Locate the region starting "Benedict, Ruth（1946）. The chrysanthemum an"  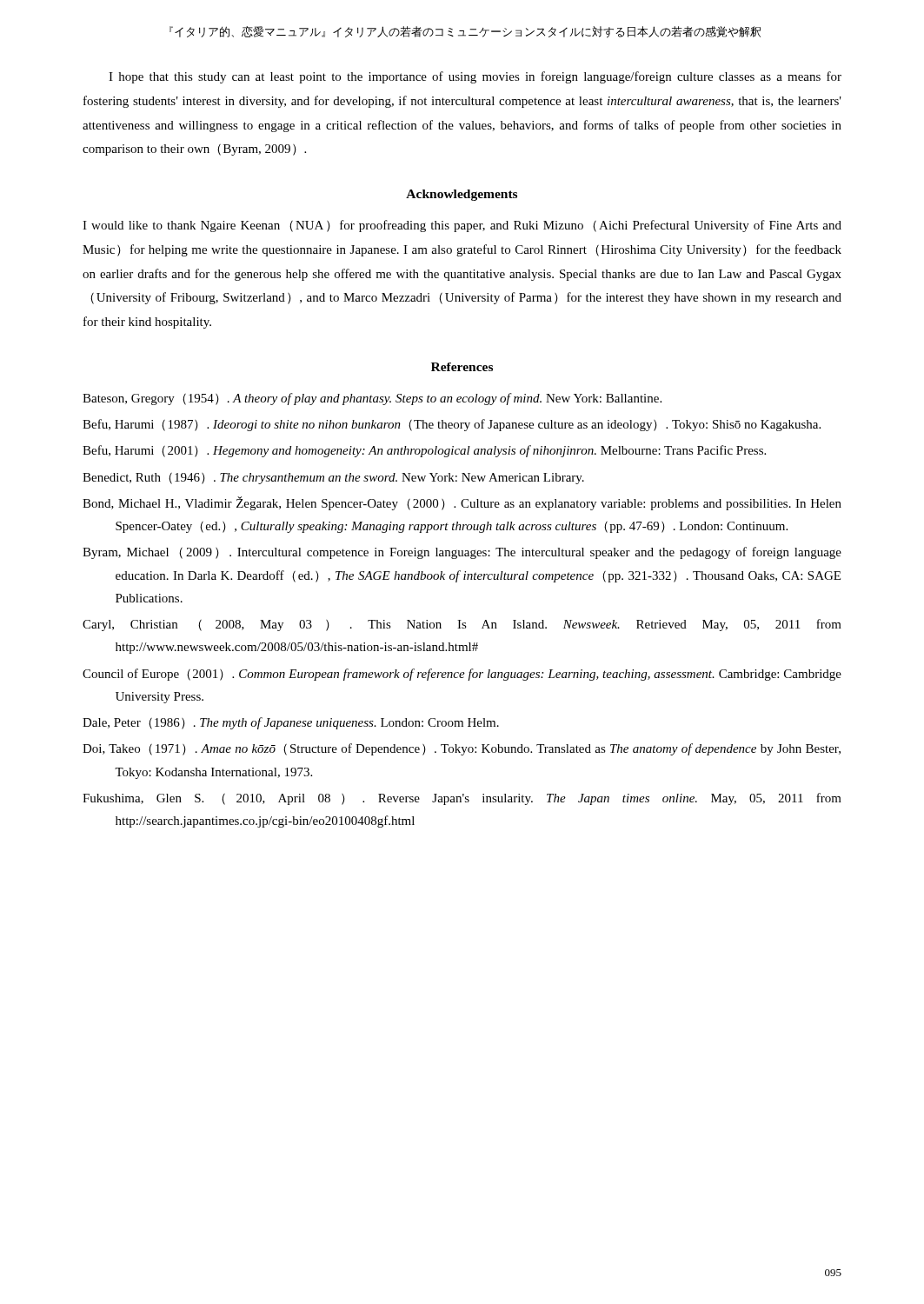click(334, 477)
